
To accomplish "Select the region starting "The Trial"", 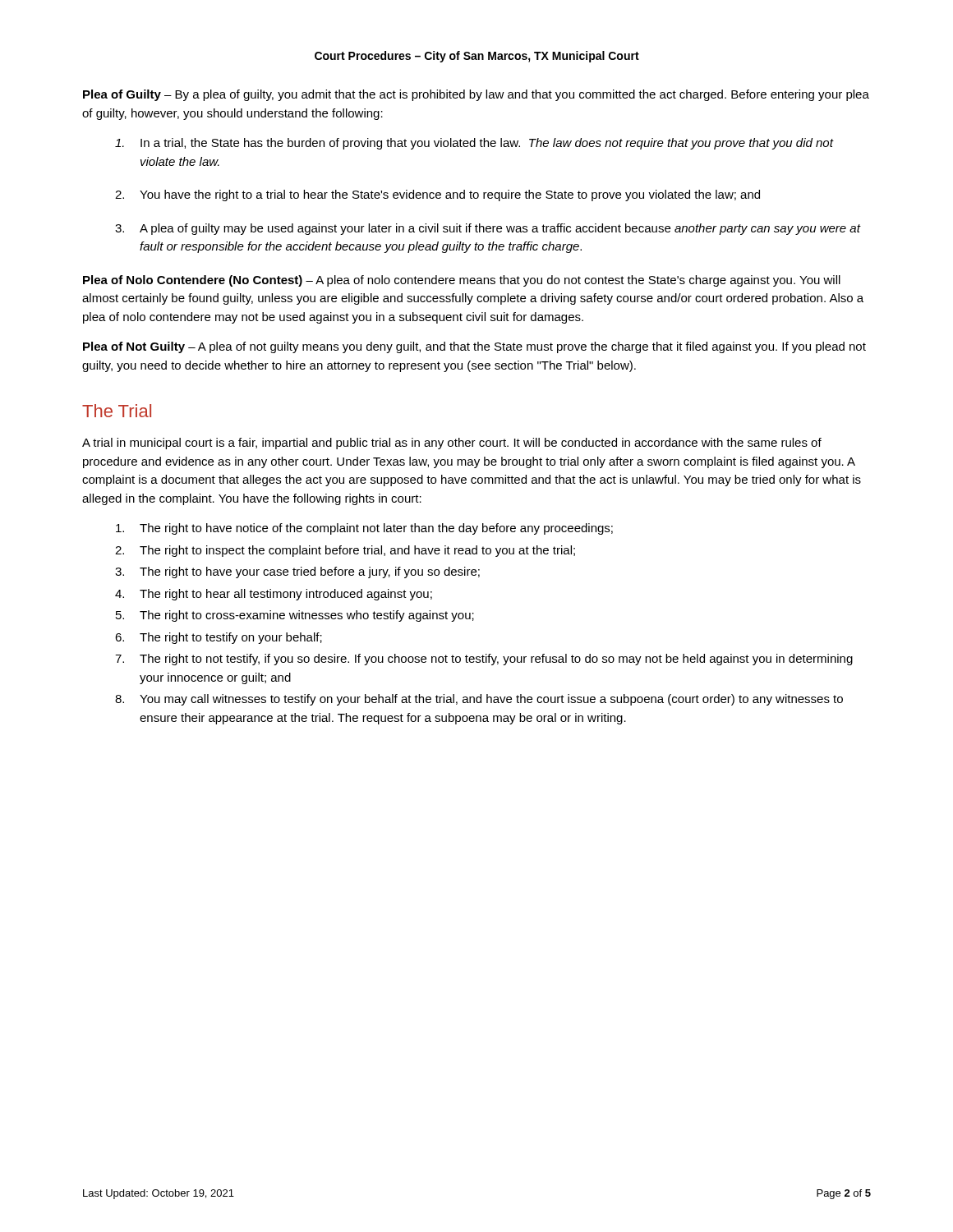I will (117, 411).
